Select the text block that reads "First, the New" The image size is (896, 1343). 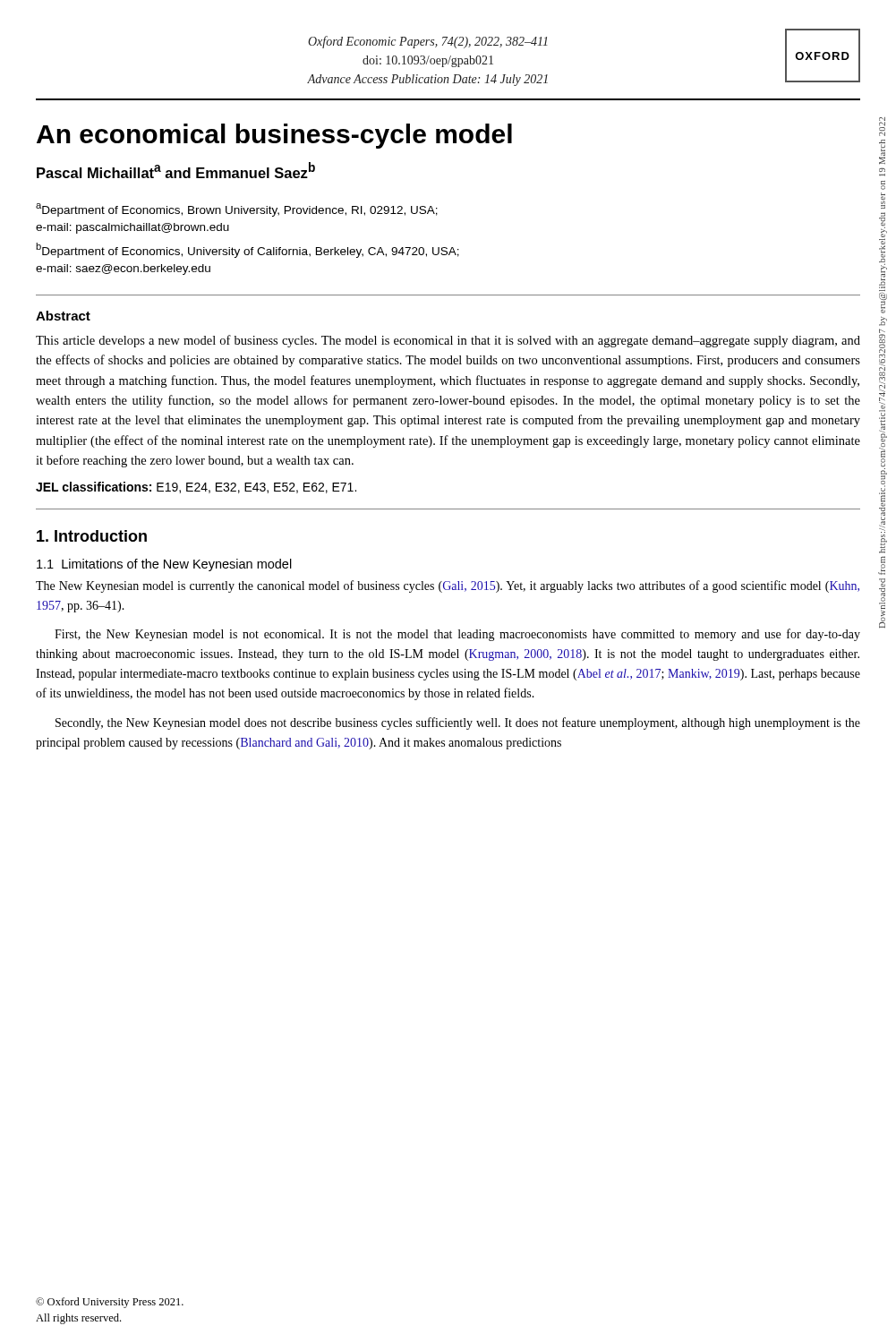pyautogui.click(x=448, y=665)
